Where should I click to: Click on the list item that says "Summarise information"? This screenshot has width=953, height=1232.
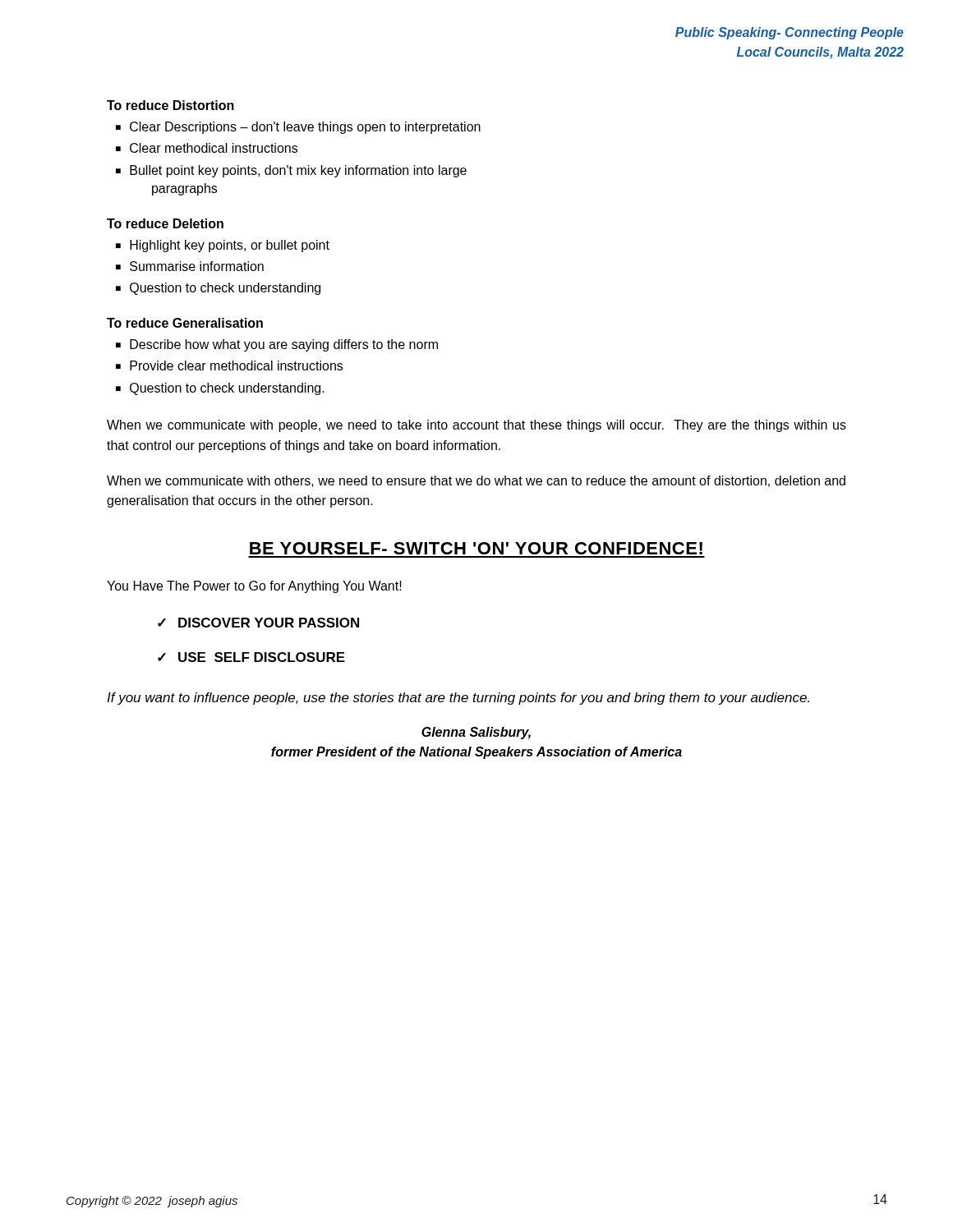point(197,266)
